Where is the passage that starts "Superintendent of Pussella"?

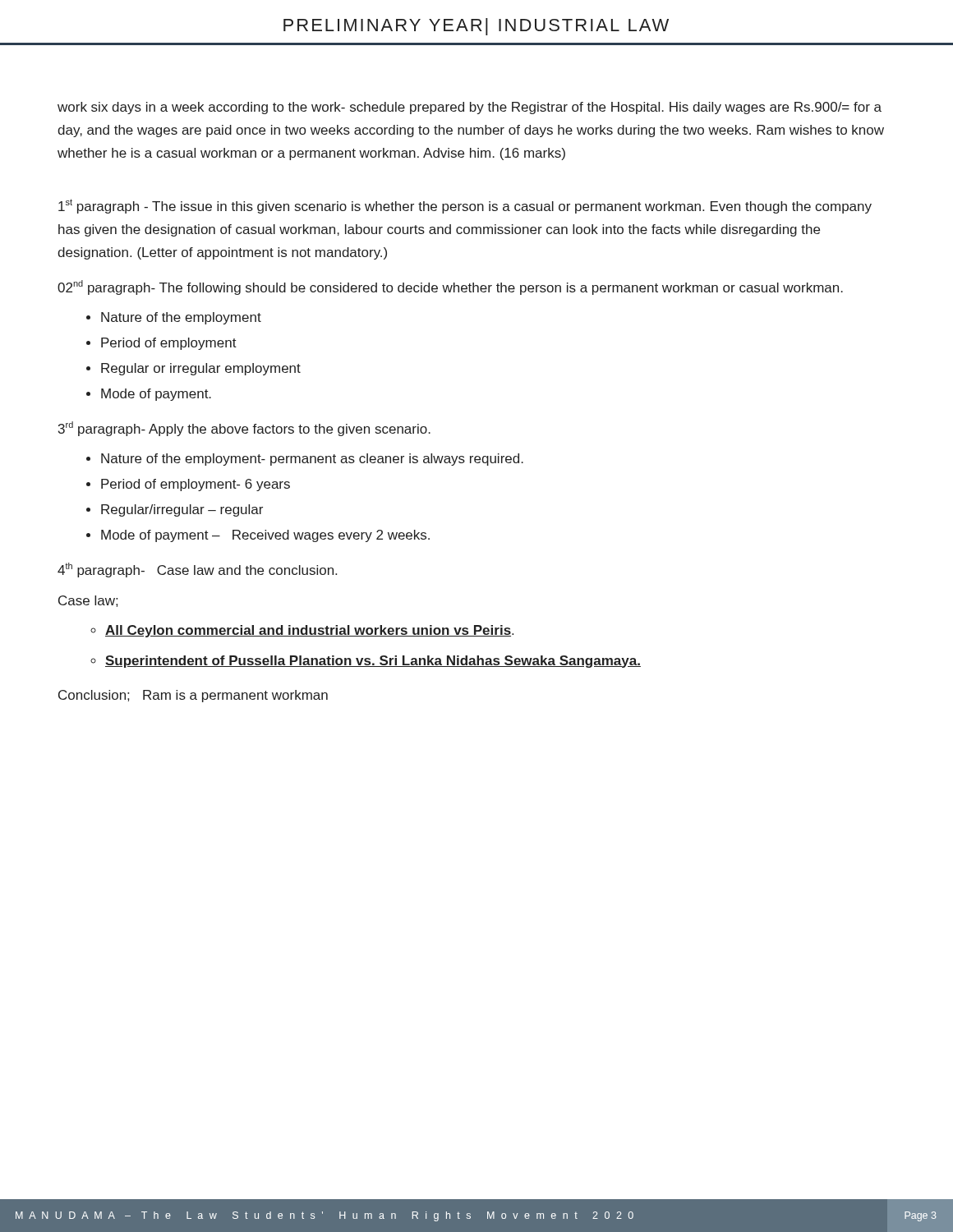pyautogui.click(x=373, y=660)
